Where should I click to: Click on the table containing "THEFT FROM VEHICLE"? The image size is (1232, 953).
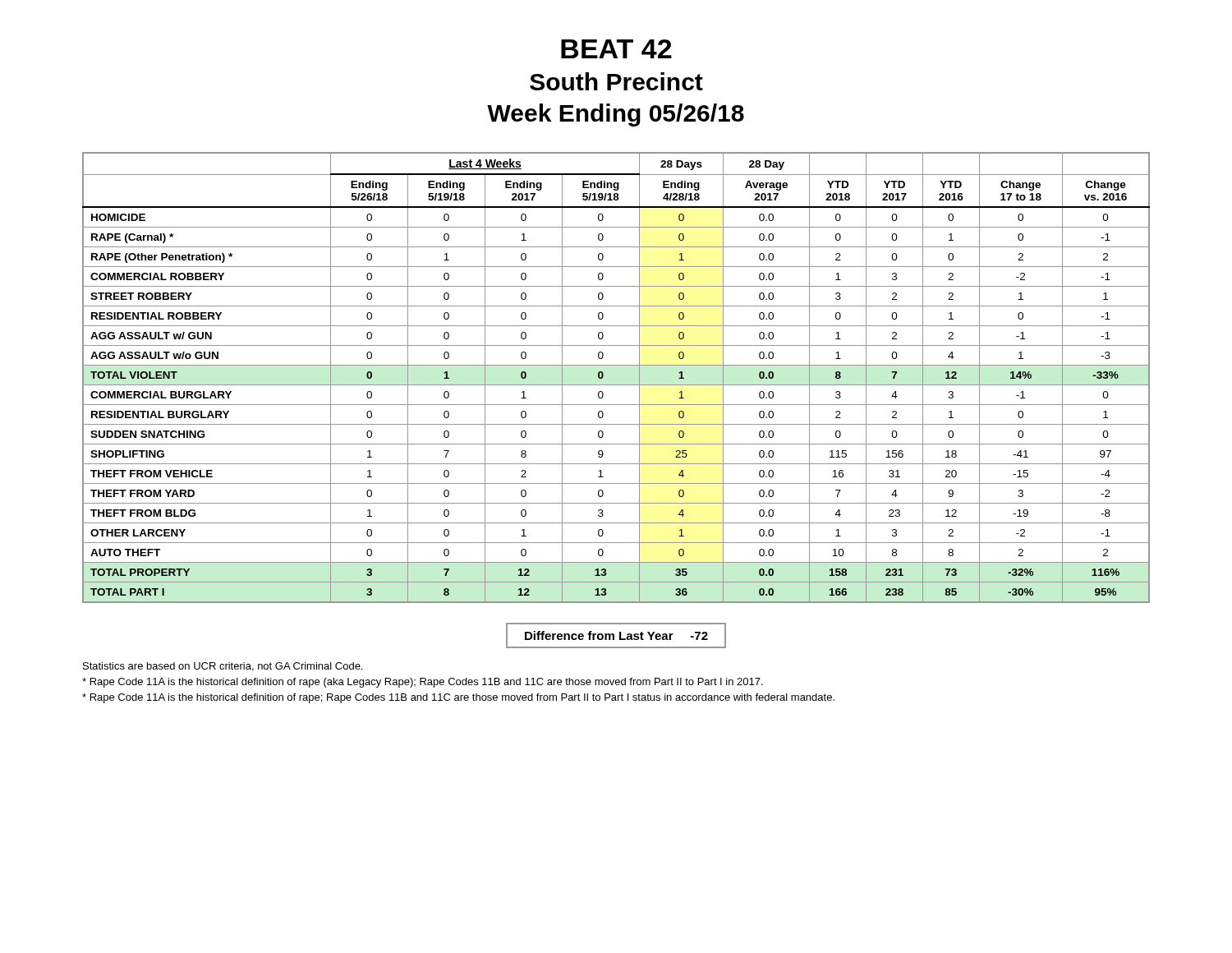[x=616, y=378]
